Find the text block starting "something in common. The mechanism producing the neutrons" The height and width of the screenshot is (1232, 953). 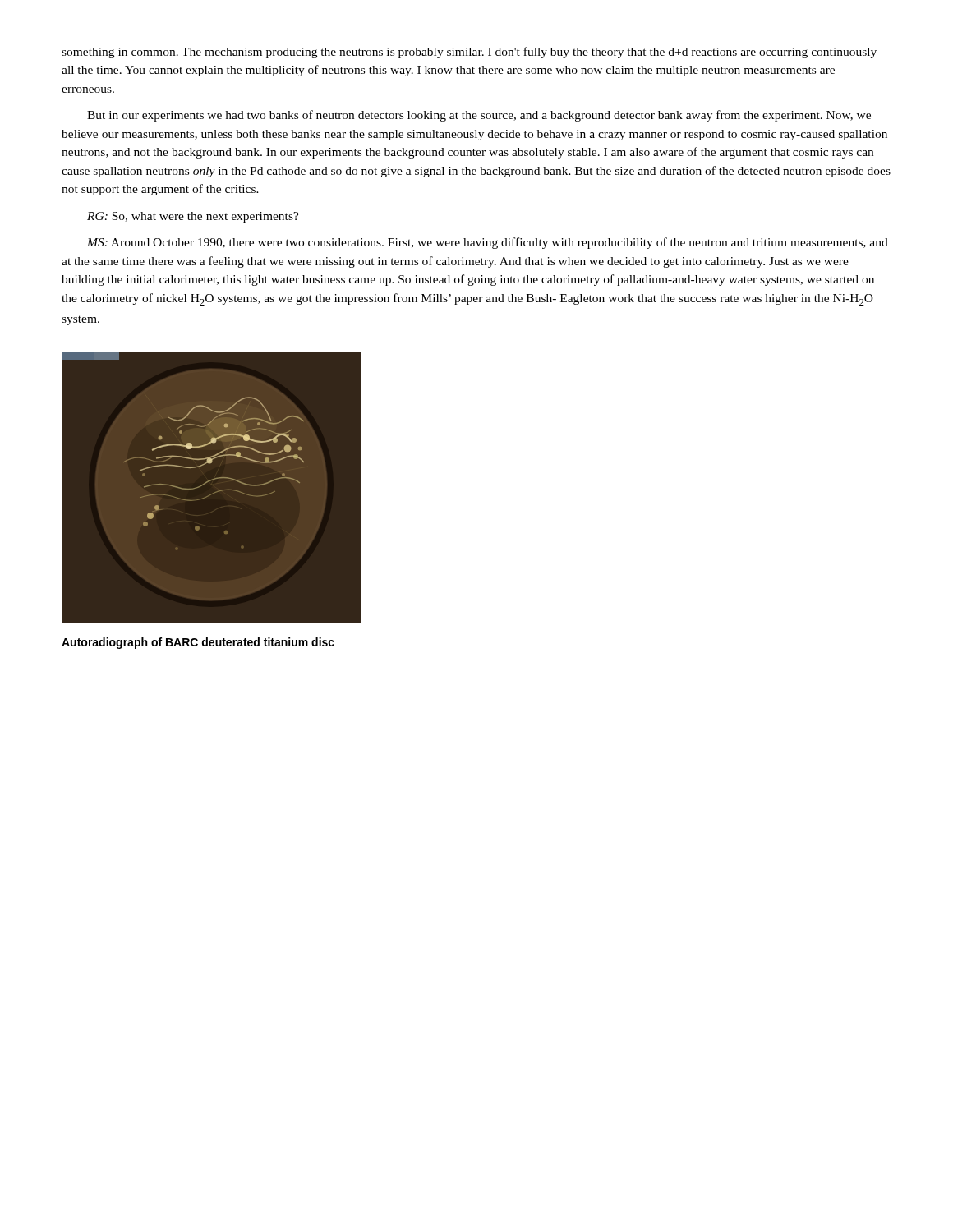point(476,70)
